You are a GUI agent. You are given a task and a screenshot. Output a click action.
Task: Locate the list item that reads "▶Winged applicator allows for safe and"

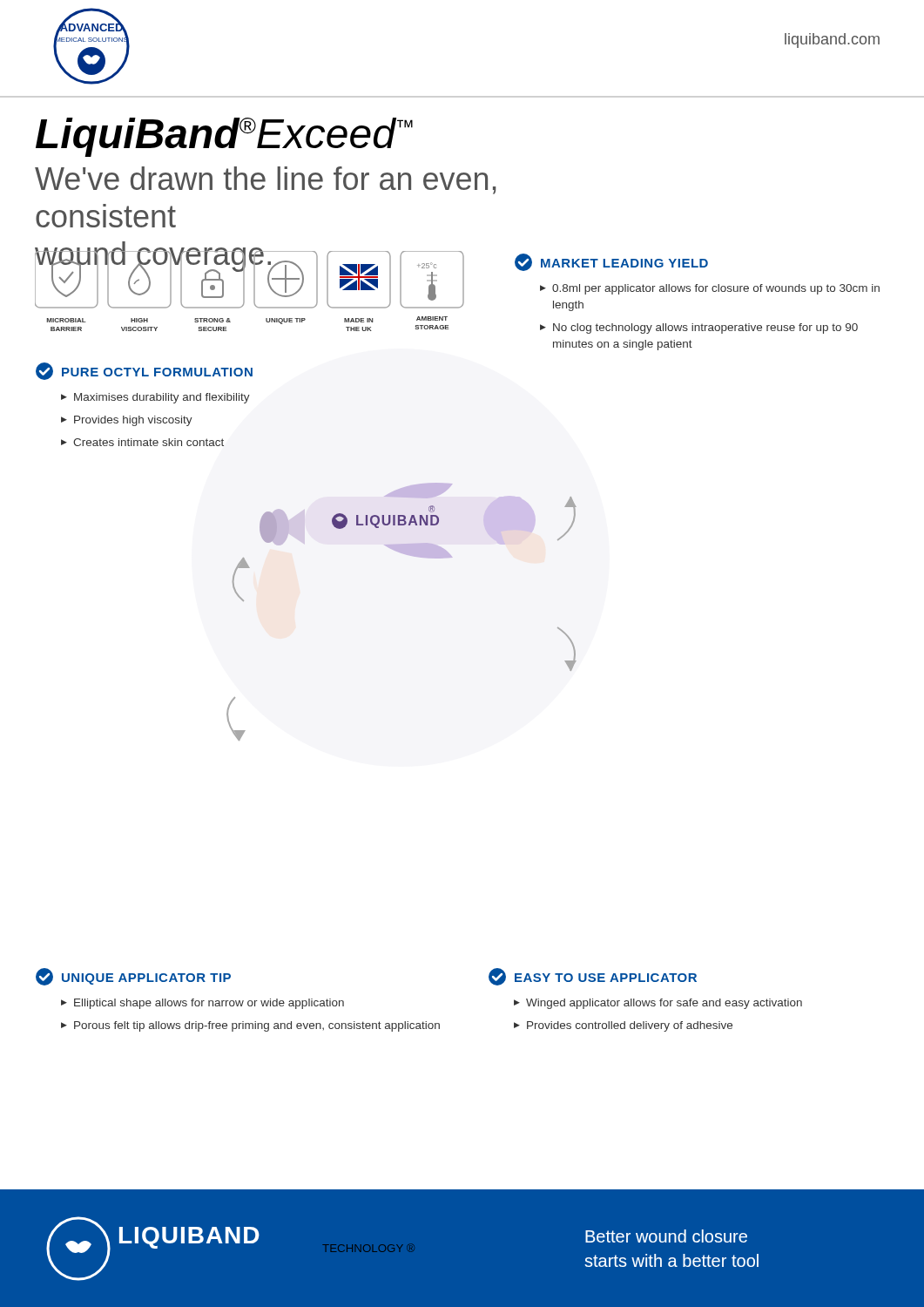(x=658, y=1002)
